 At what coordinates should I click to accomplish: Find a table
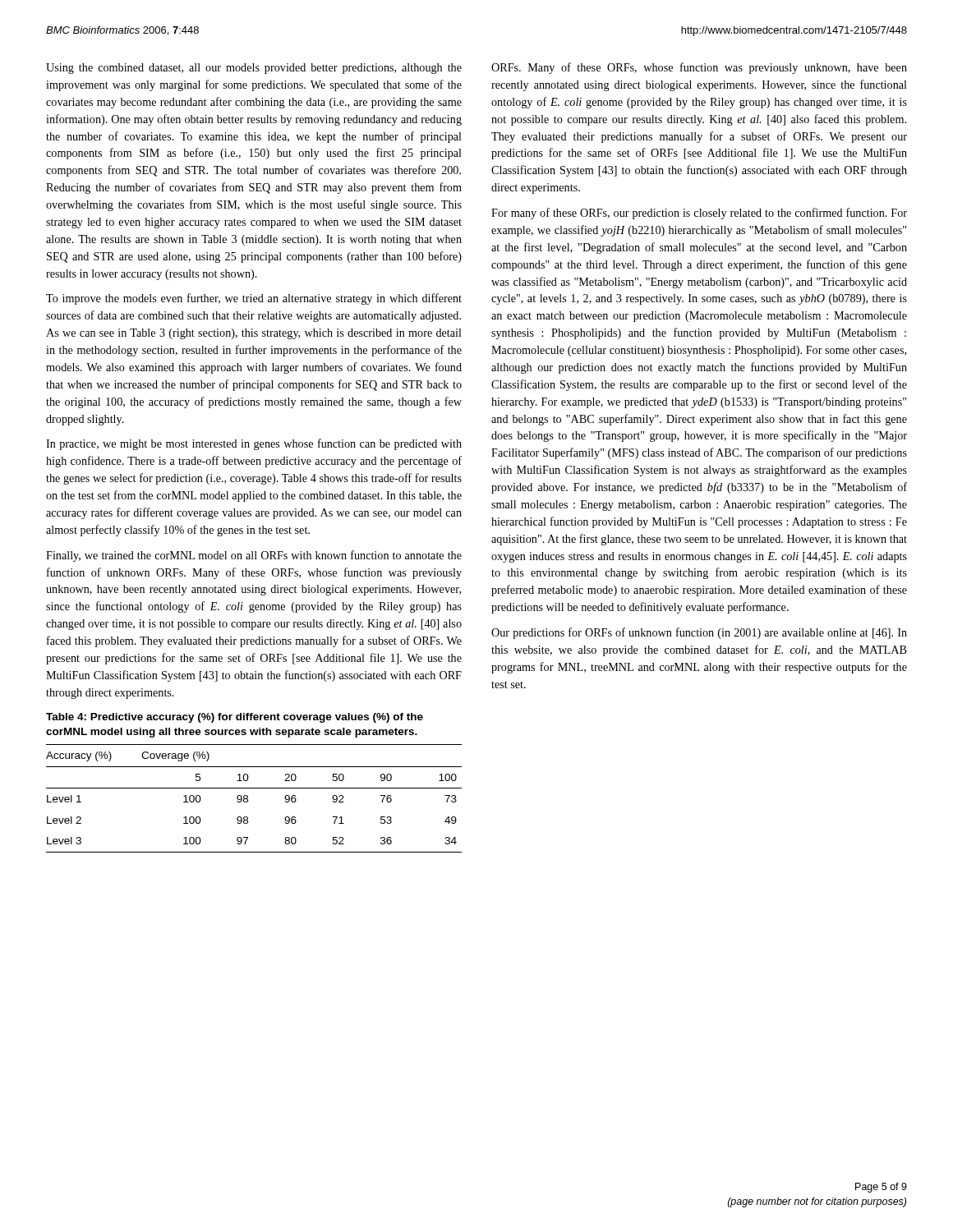254,798
